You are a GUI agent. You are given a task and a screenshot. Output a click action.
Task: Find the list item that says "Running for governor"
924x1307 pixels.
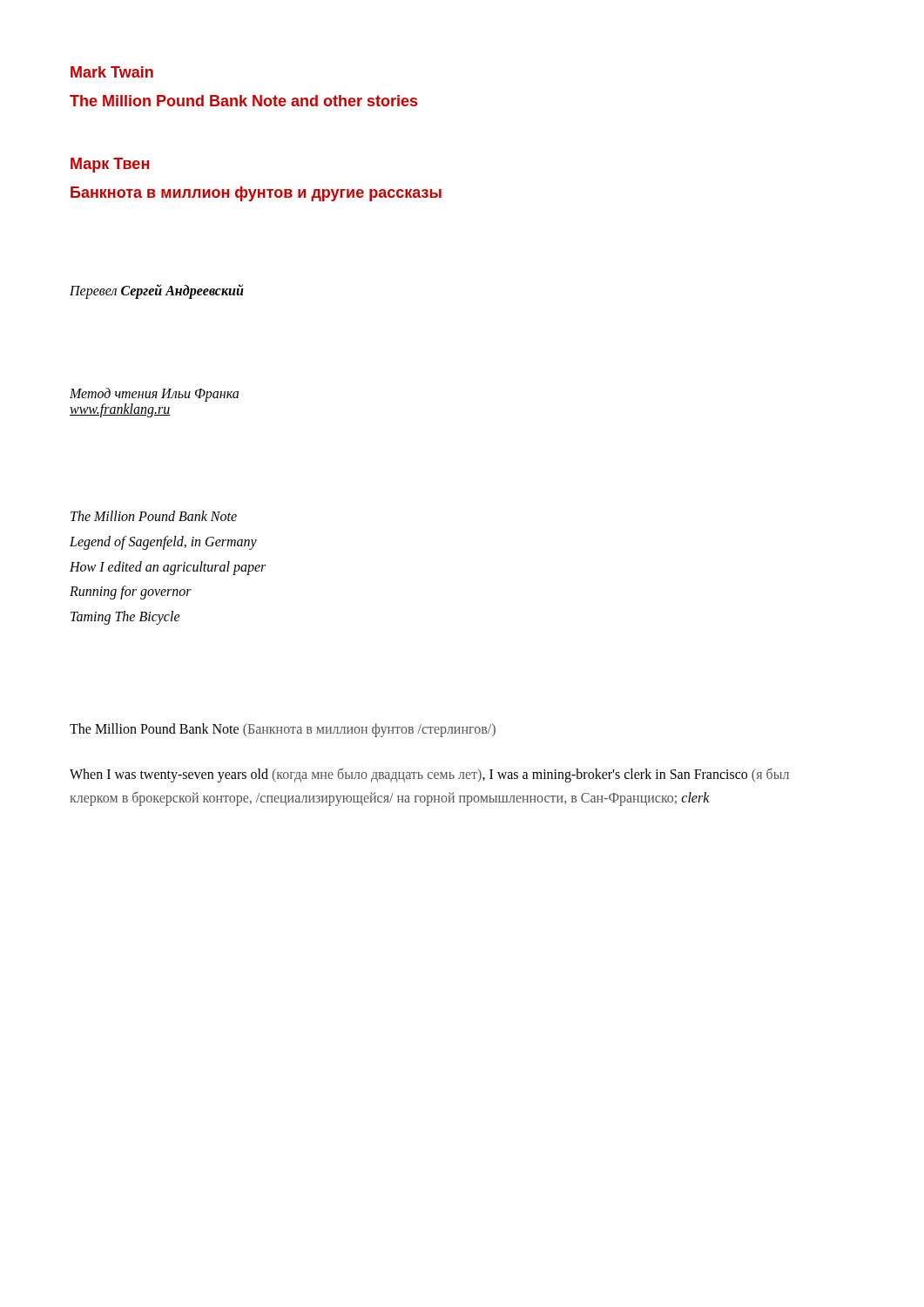click(x=130, y=592)
